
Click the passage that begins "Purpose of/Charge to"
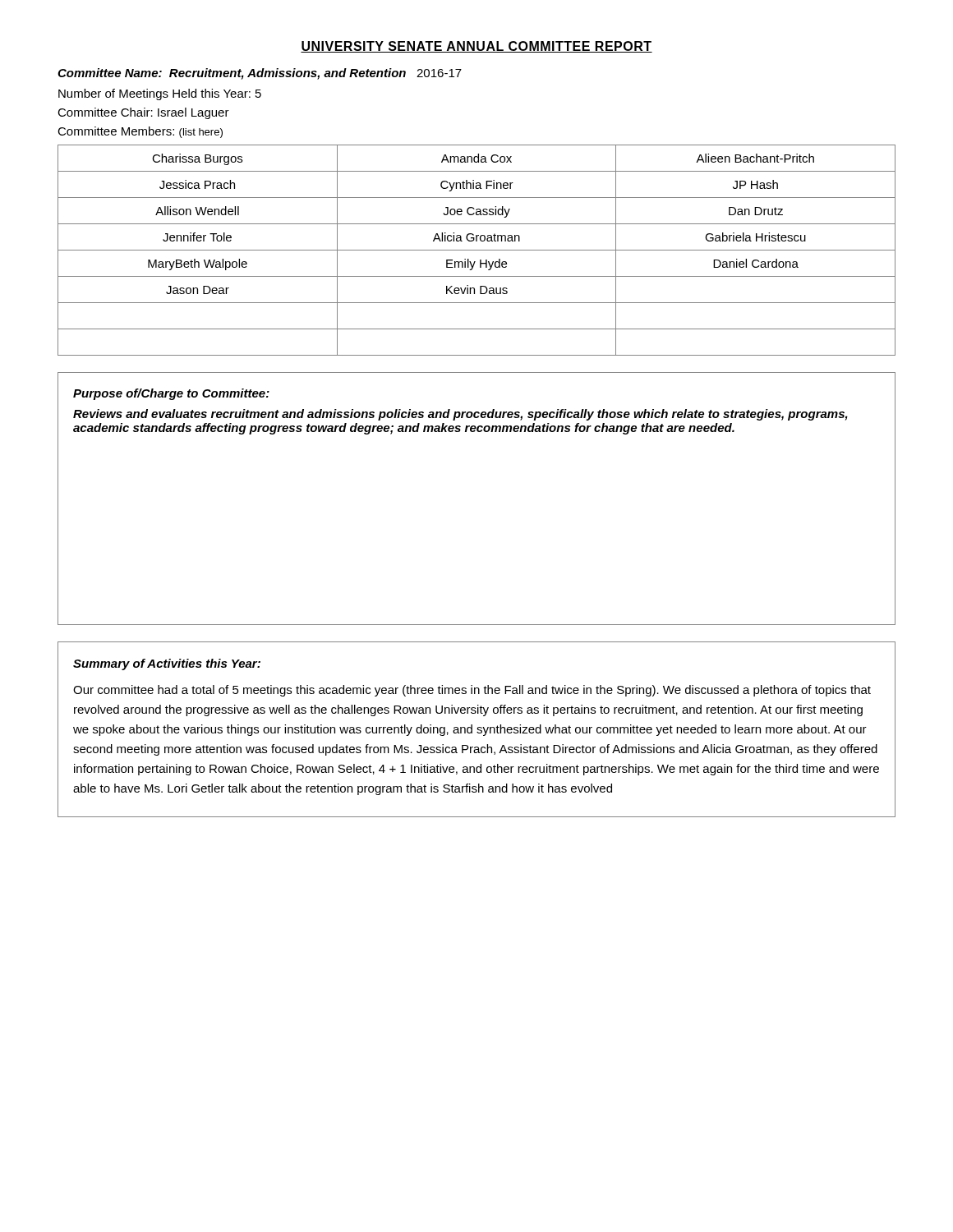tap(476, 410)
